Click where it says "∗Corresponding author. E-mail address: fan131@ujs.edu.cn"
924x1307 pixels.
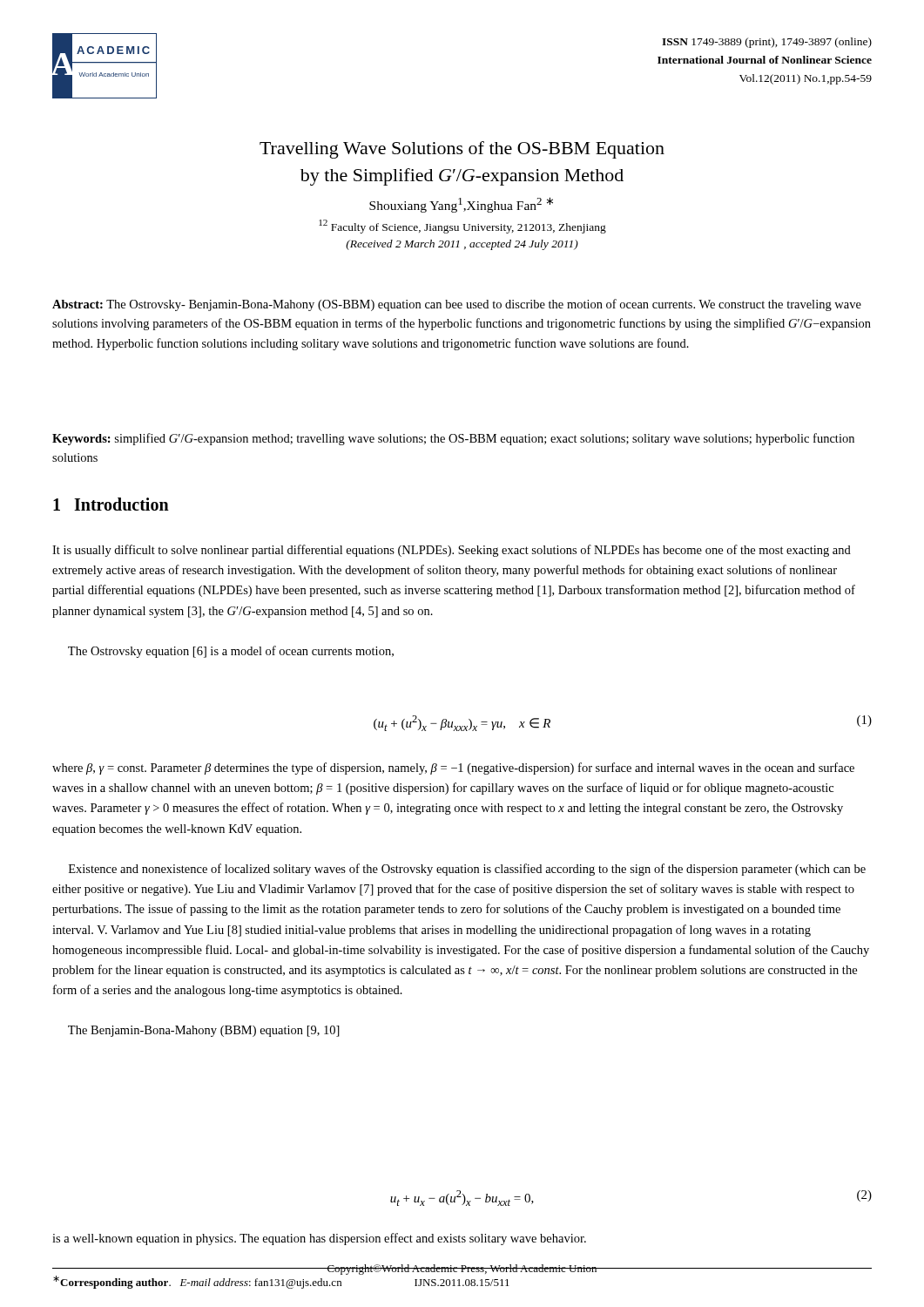tap(197, 1281)
